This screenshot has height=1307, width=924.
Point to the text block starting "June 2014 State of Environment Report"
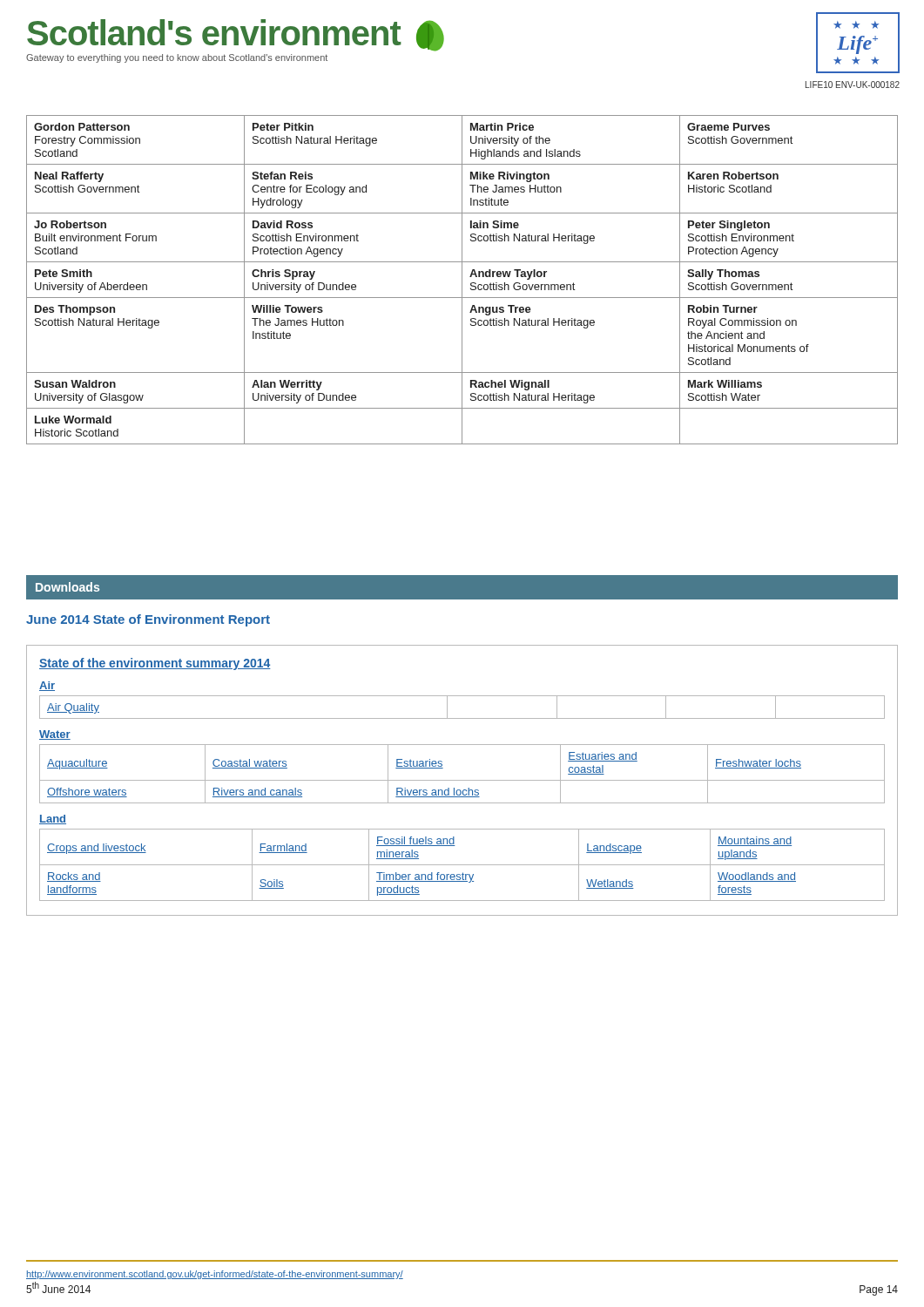148,619
